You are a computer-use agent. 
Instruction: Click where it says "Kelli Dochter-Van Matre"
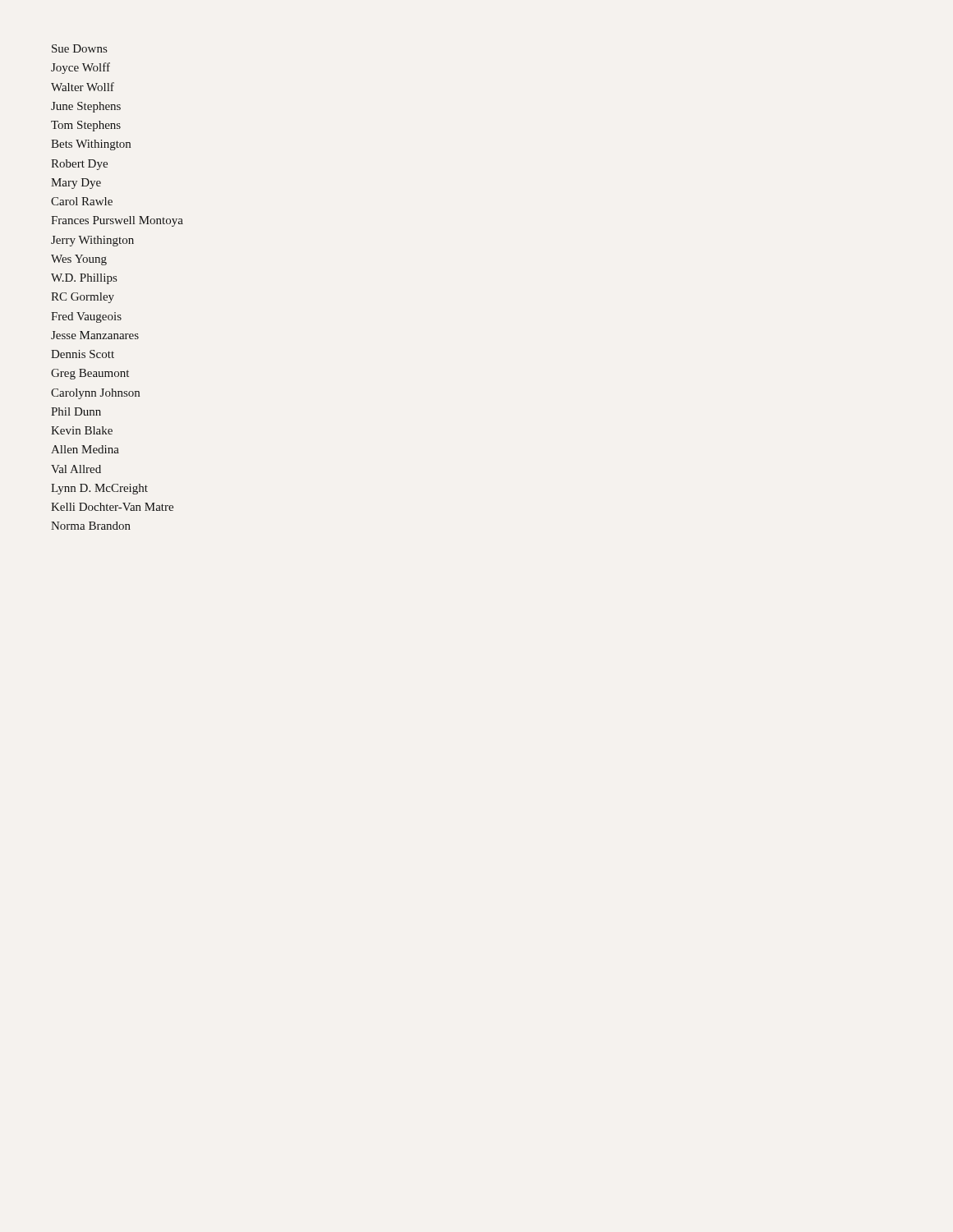point(112,507)
